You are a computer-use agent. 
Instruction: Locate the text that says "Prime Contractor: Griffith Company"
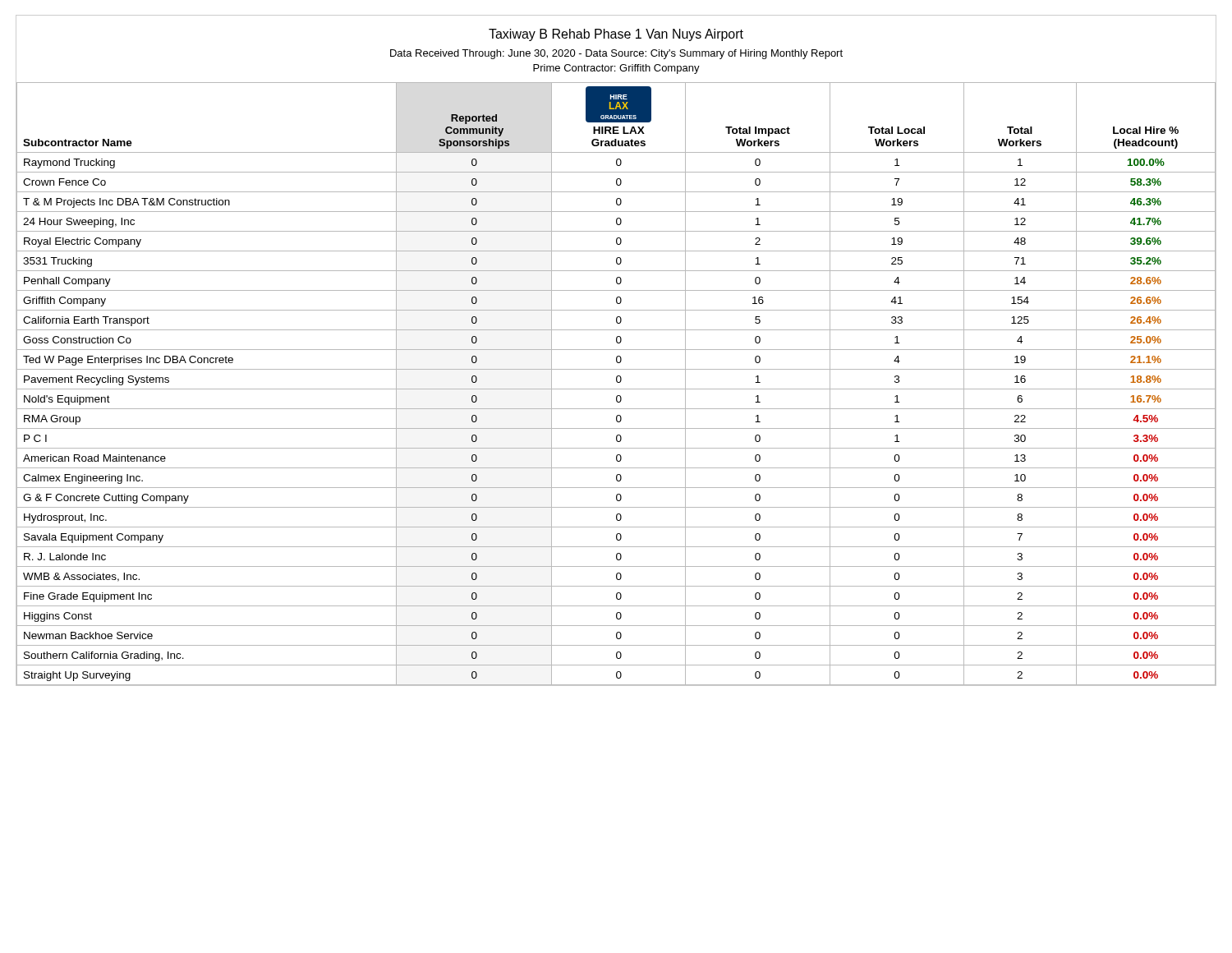616,68
